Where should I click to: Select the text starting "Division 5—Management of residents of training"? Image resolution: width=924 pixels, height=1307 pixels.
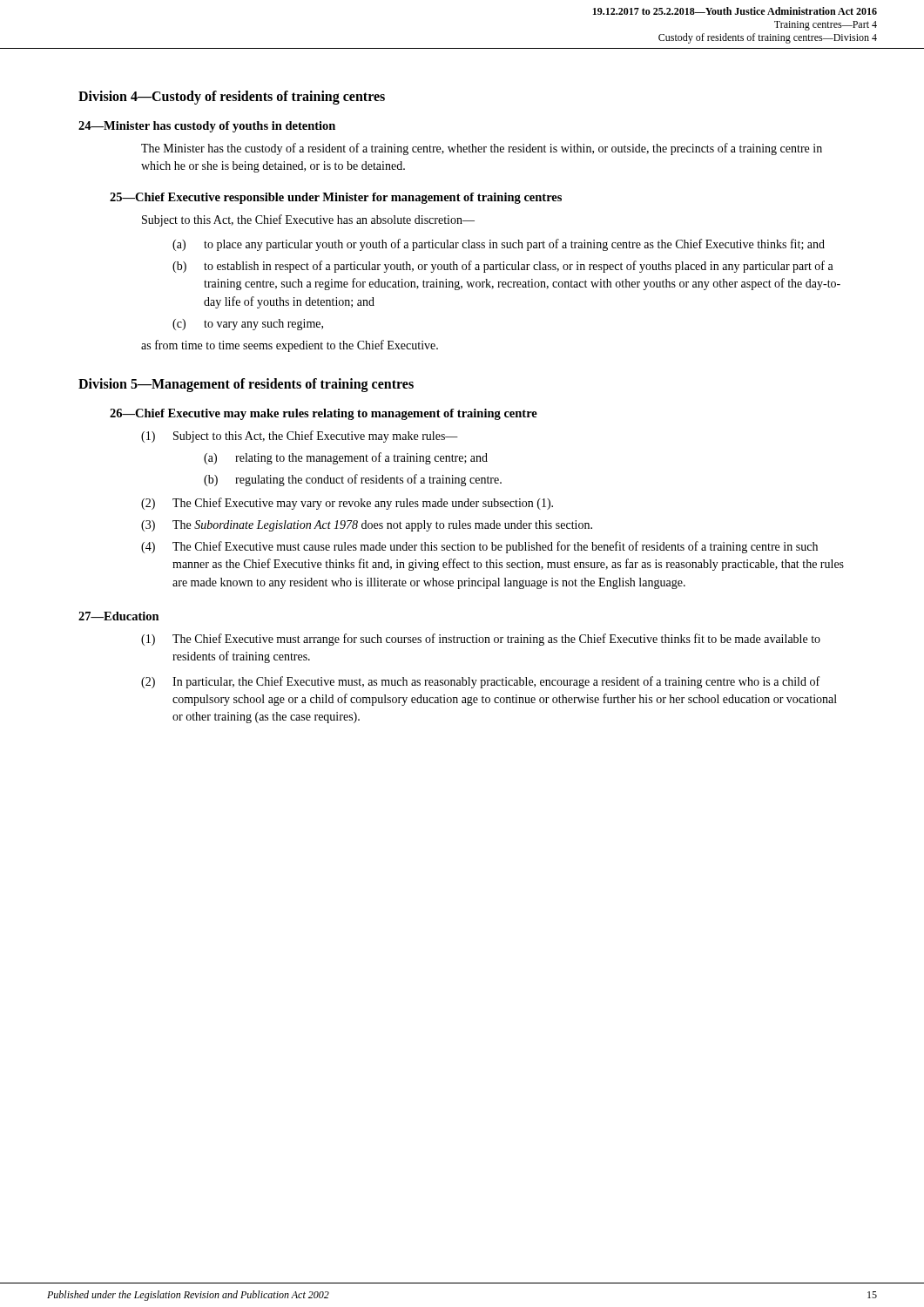(x=246, y=384)
